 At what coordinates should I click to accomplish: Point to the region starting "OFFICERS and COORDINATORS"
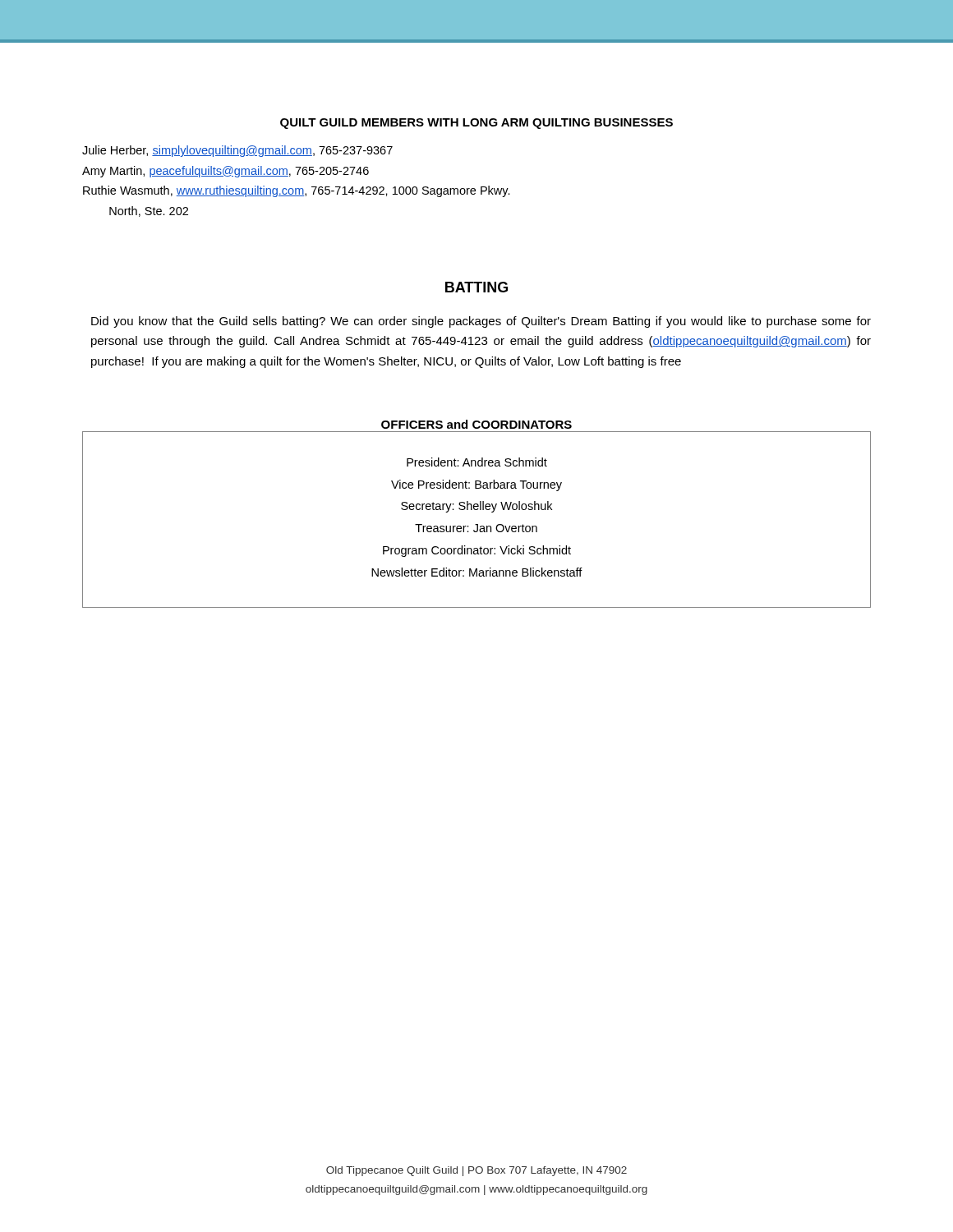tap(476, 424)
